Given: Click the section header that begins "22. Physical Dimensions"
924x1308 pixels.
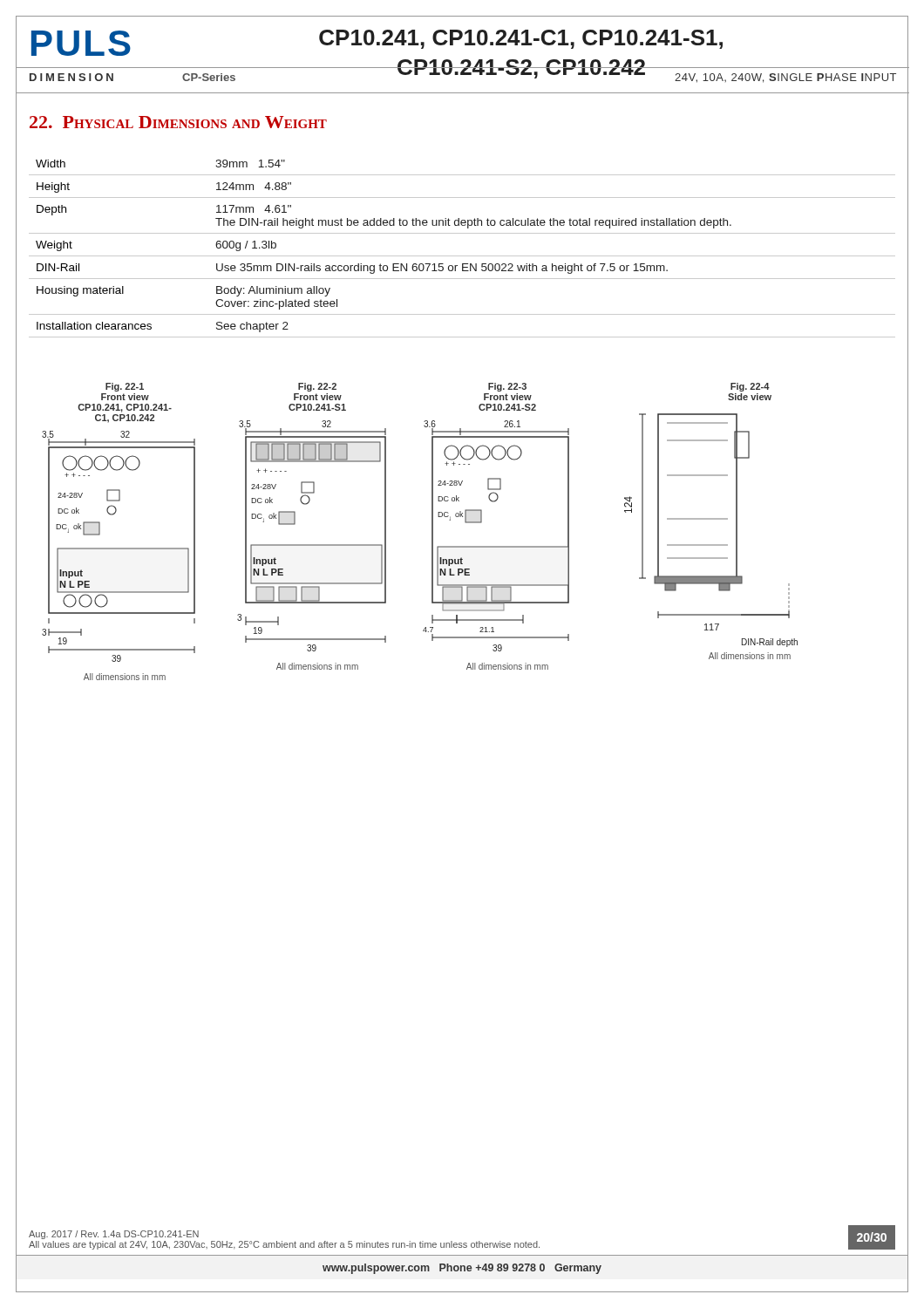Looking at the screenshot, I should pos(178,122).
